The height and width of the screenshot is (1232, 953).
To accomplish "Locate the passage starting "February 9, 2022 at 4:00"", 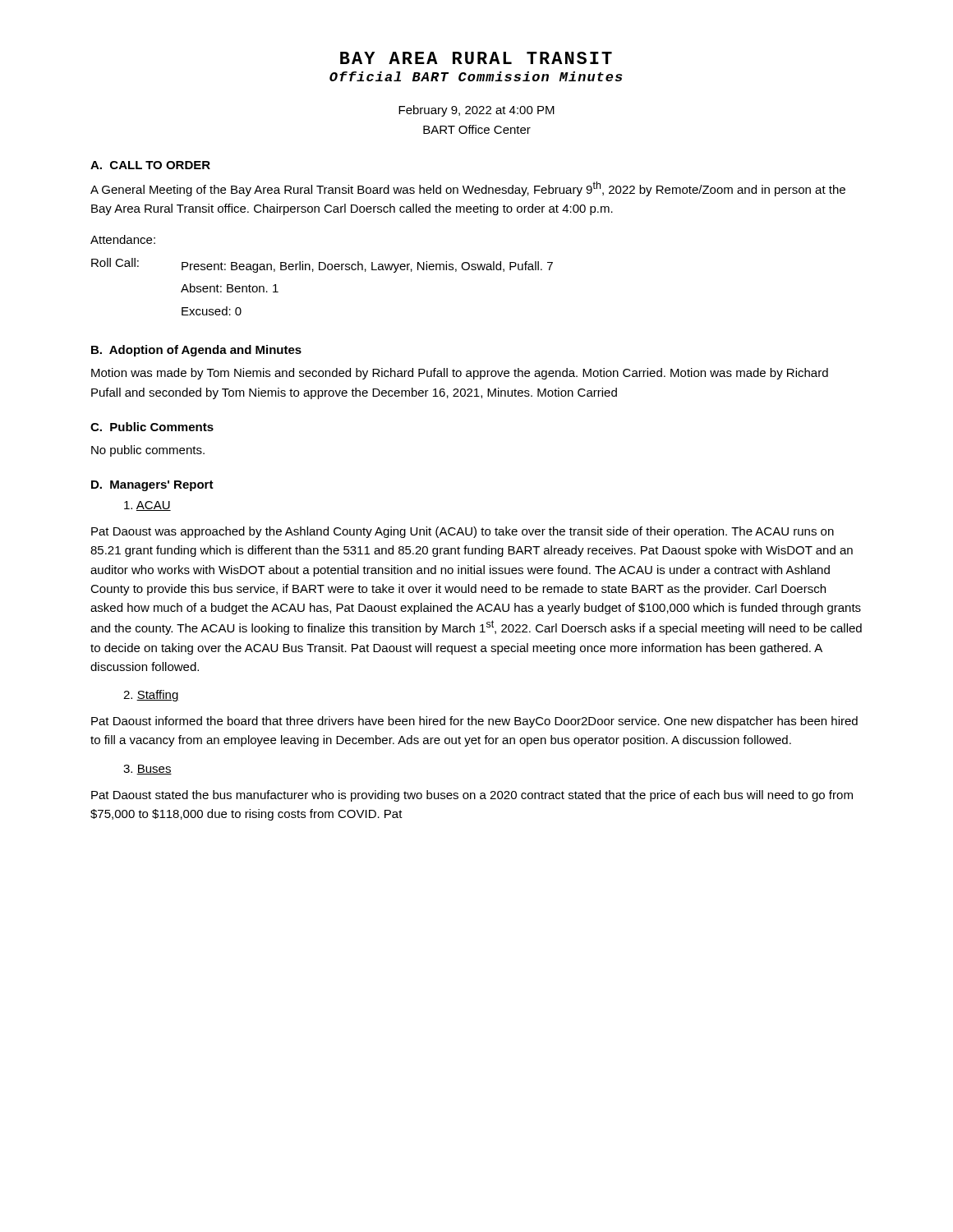I will point(476,120).
